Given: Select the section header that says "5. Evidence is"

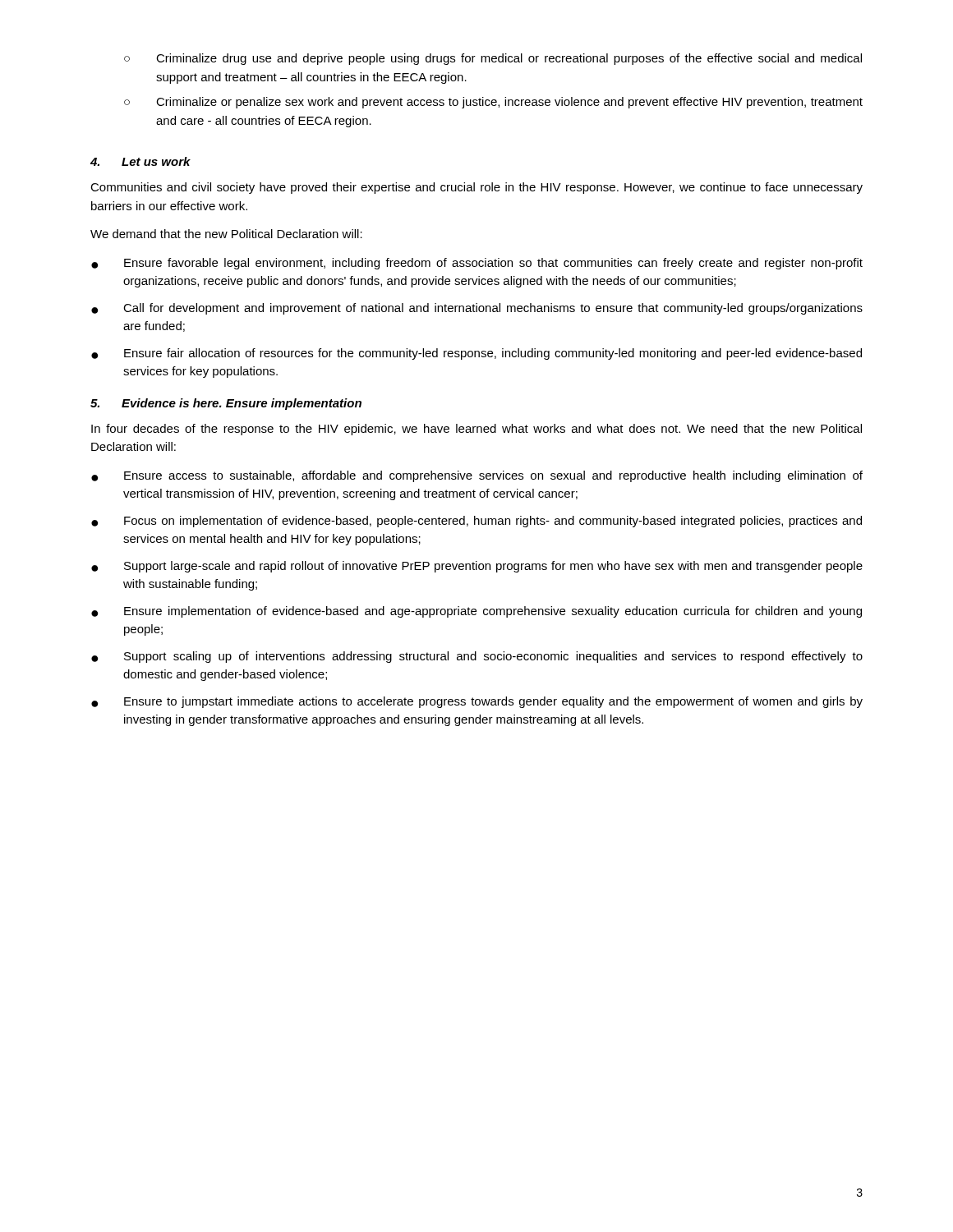Looking at the screenshot, I should pyautogui.click(x=226, y=402).
